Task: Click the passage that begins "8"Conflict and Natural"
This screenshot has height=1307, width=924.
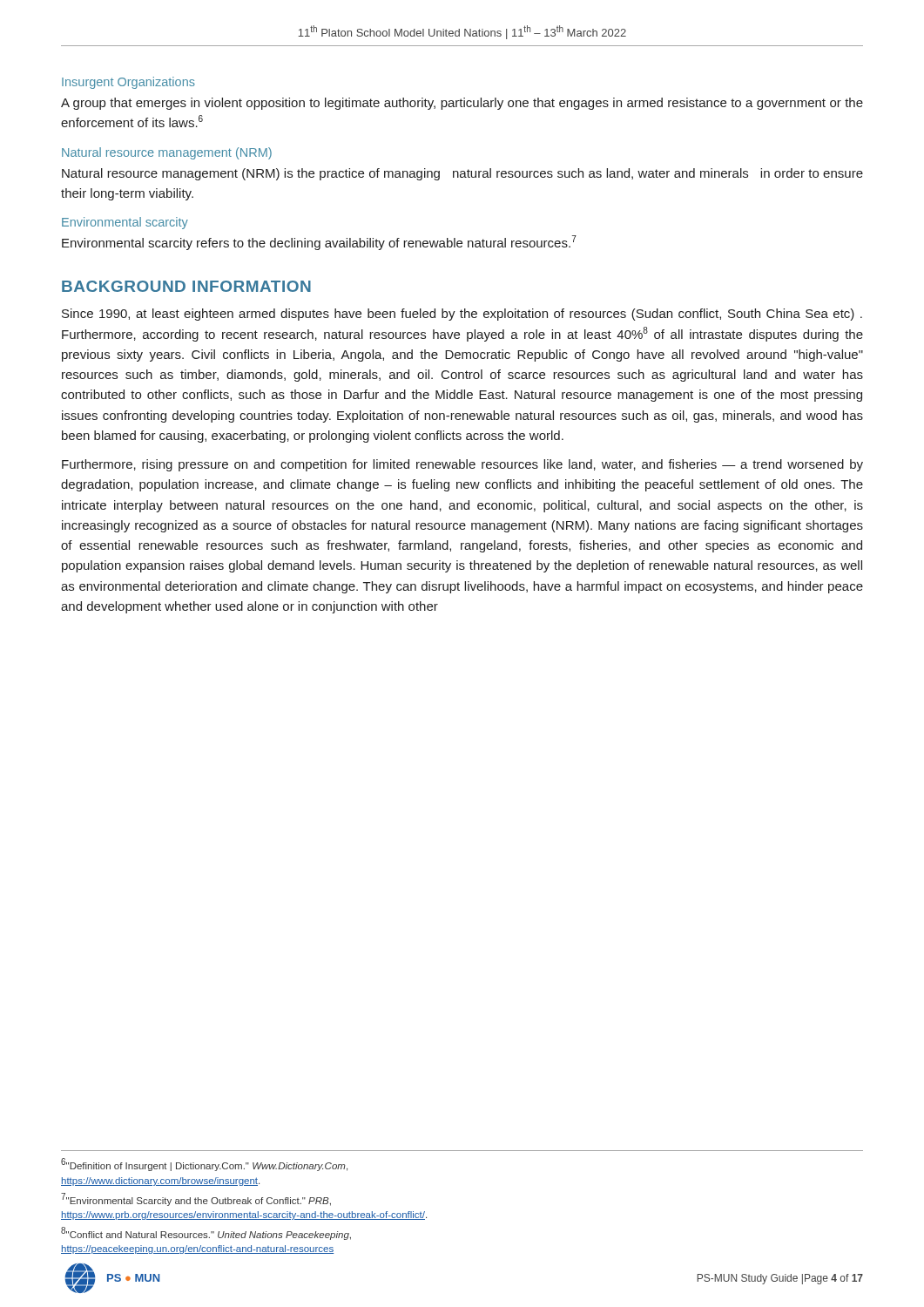Action: coord(206,1240)
